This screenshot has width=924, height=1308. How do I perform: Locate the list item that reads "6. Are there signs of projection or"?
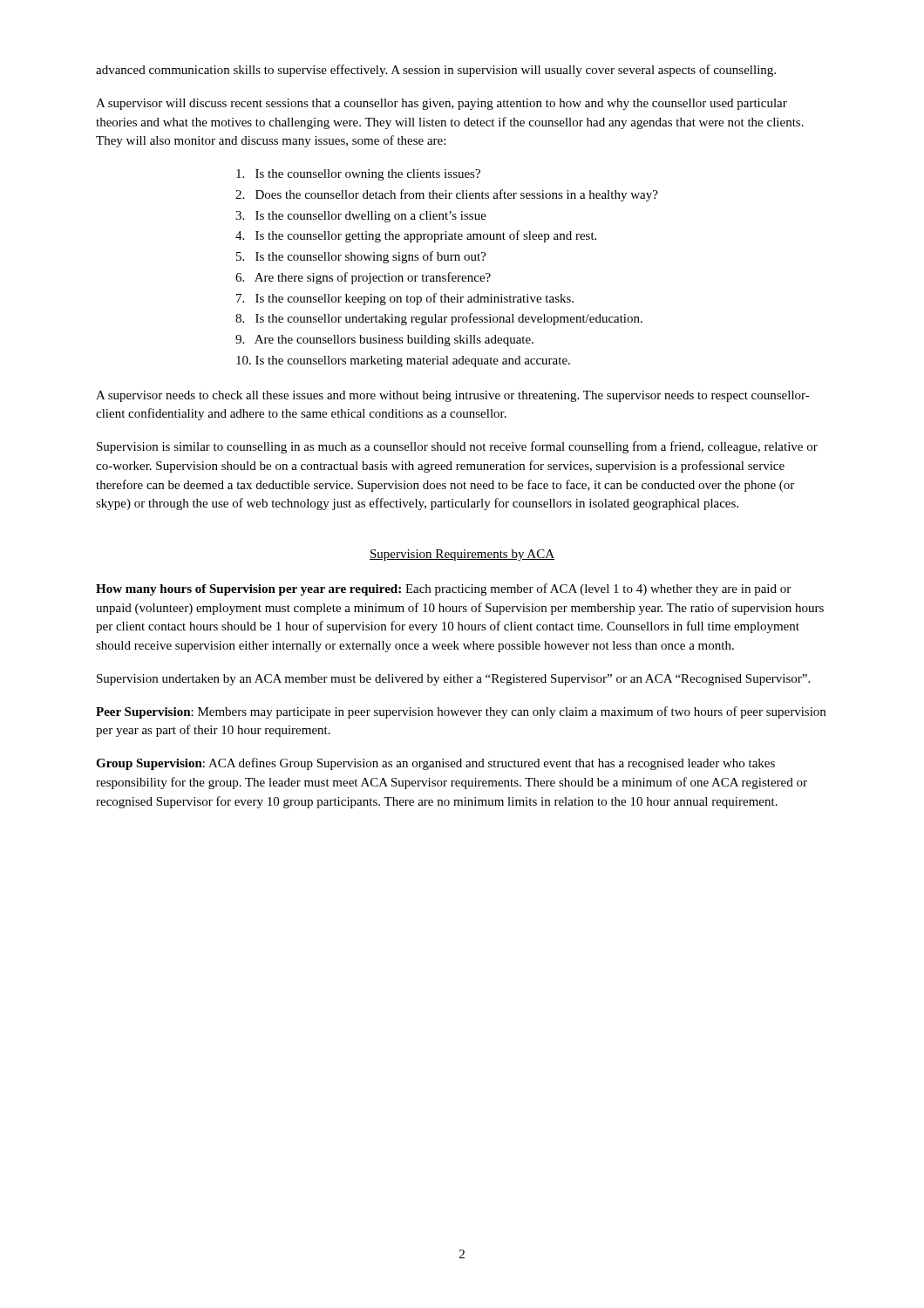pos(363,277)
